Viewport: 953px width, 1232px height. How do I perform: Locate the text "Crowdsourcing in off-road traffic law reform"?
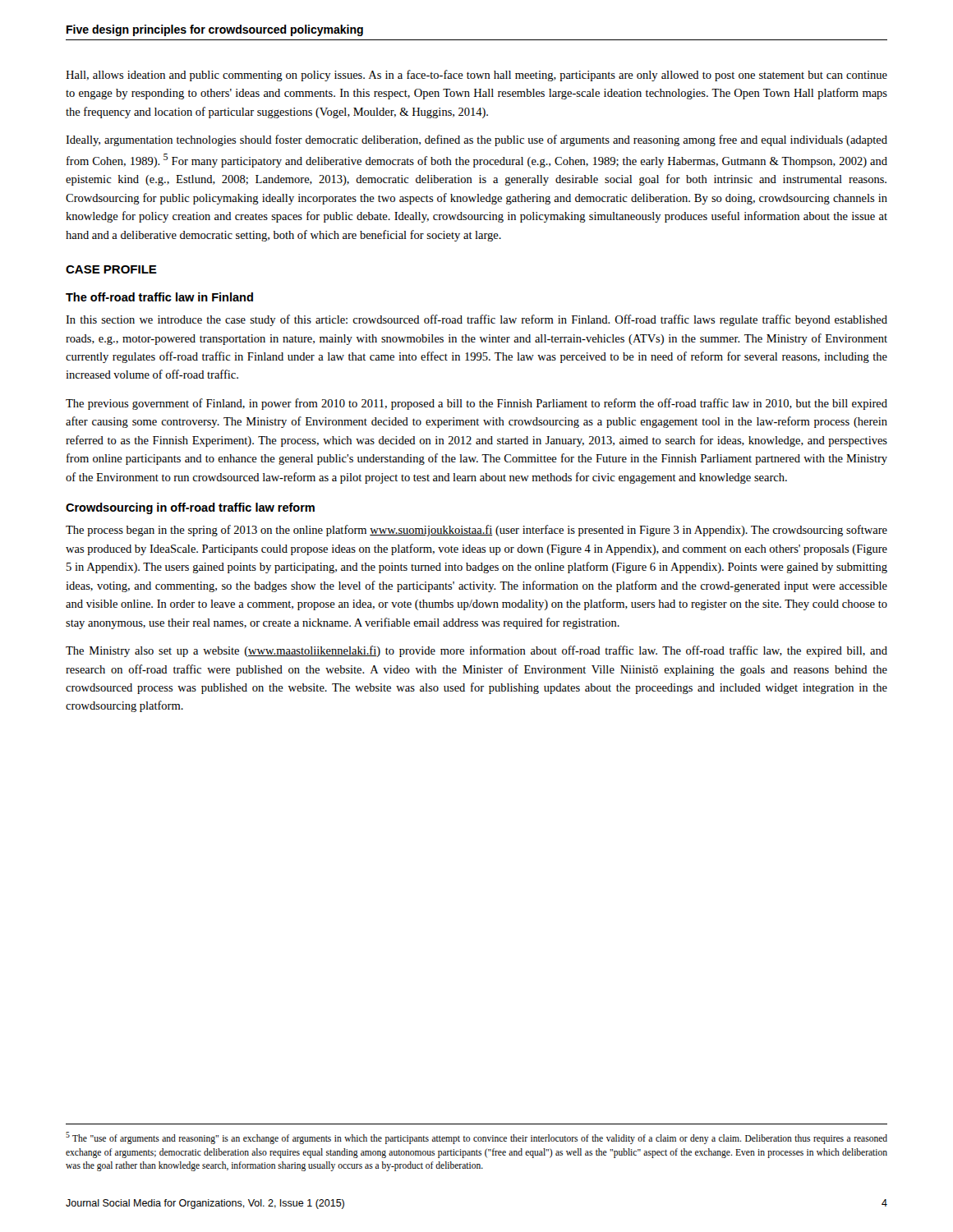[x=190, y=508]
